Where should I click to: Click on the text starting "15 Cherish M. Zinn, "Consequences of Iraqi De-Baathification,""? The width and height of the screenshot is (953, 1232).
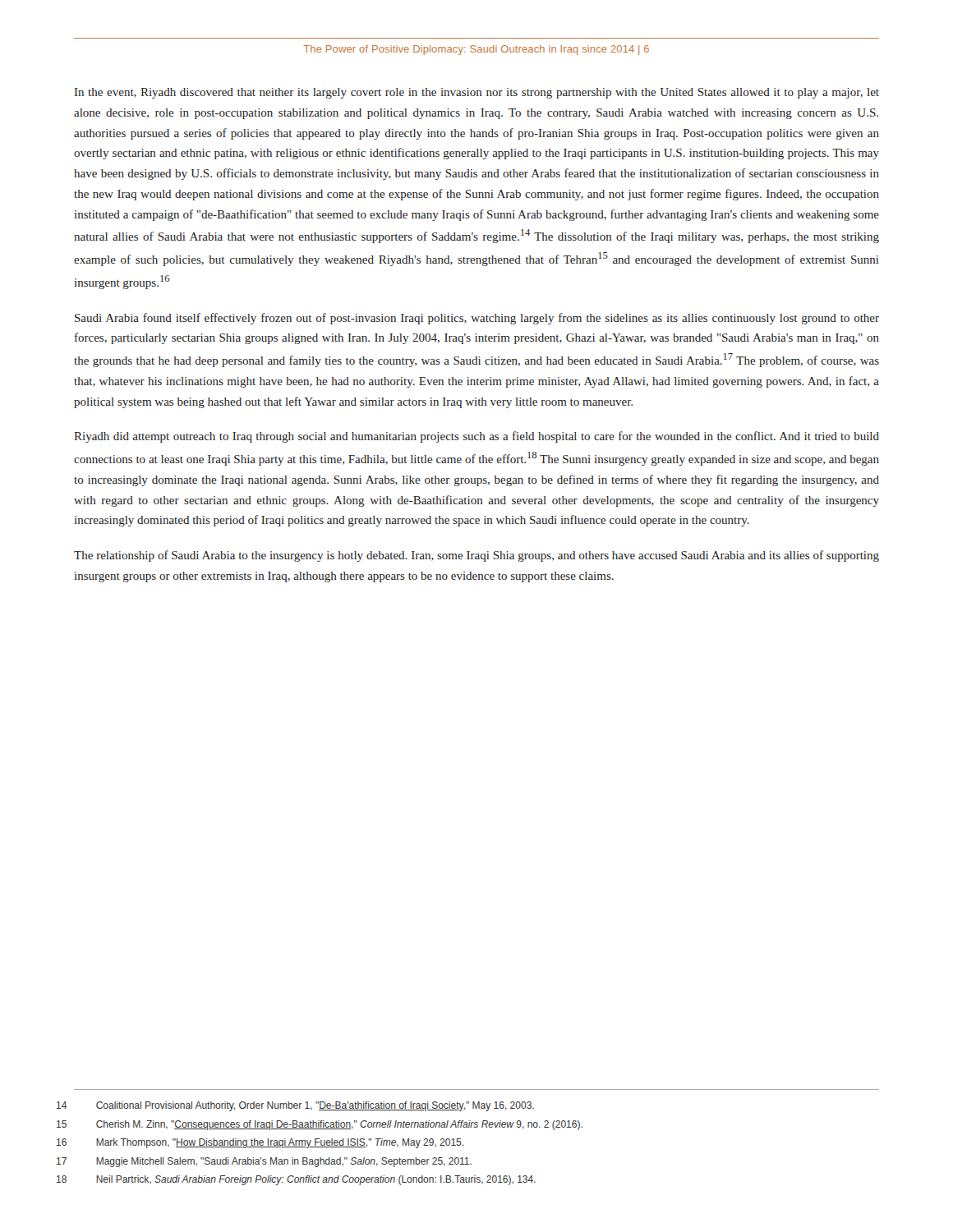pos(329,1124)
